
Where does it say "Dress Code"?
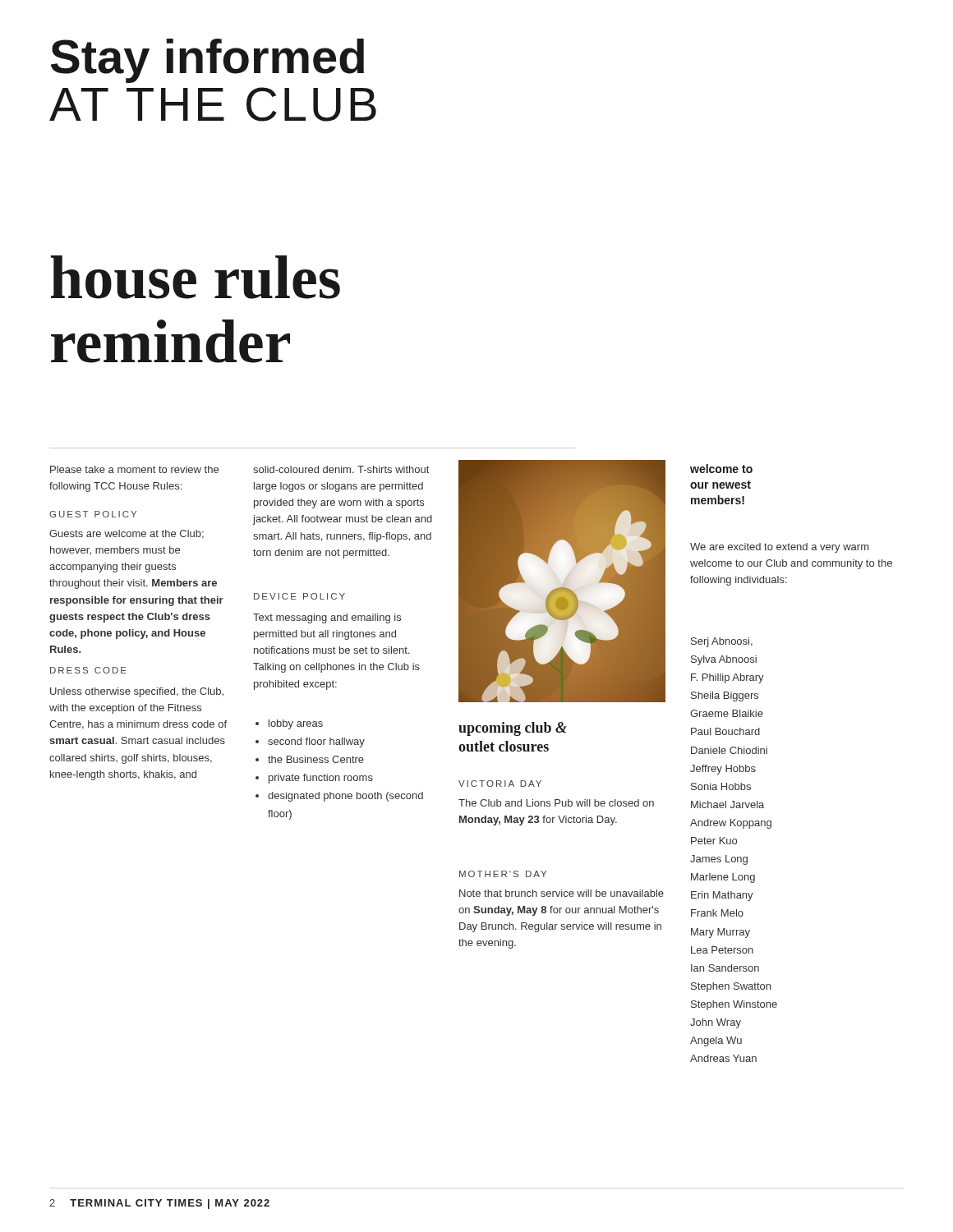[88, 670]
